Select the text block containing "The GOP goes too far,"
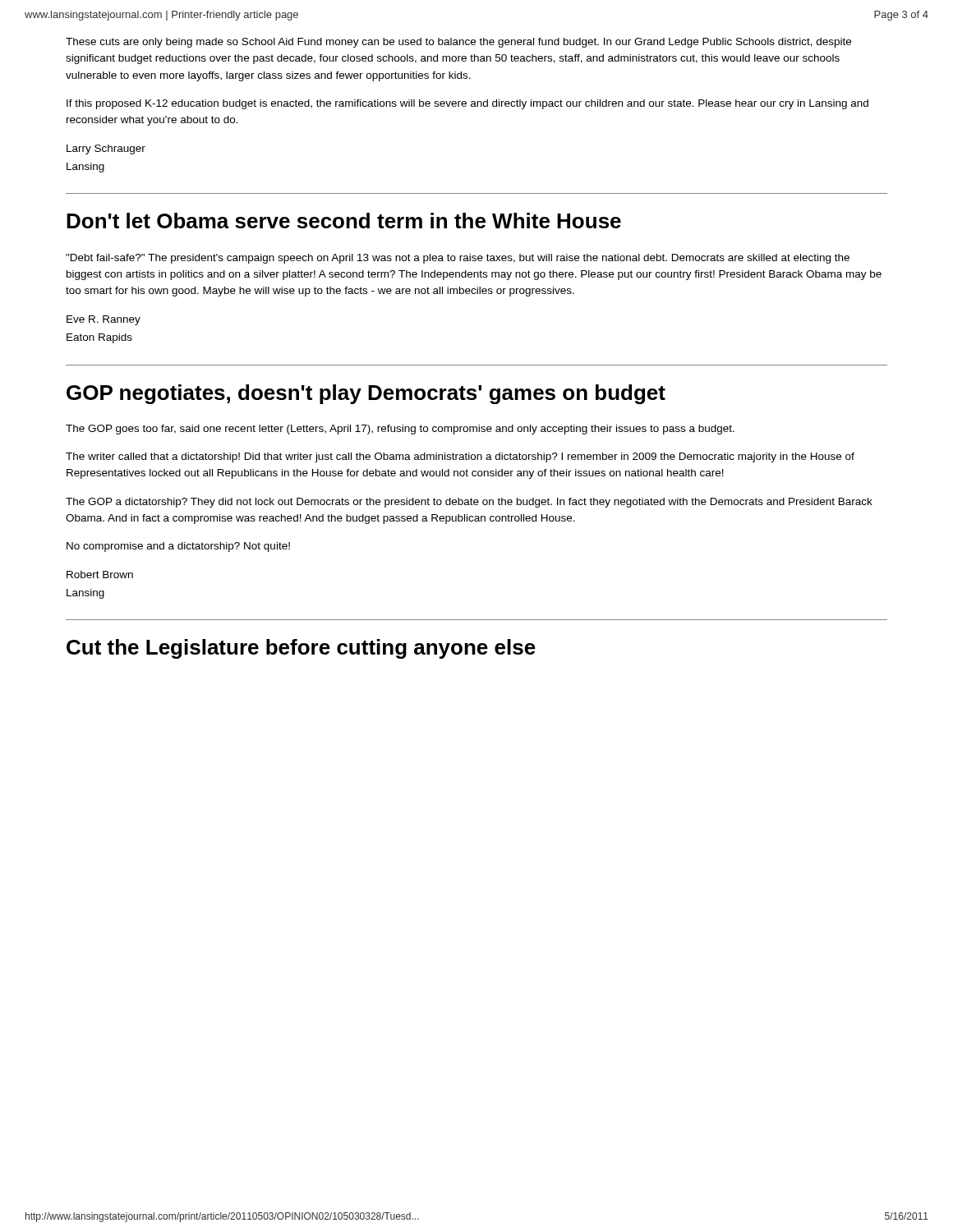 (x=400, y=428)
